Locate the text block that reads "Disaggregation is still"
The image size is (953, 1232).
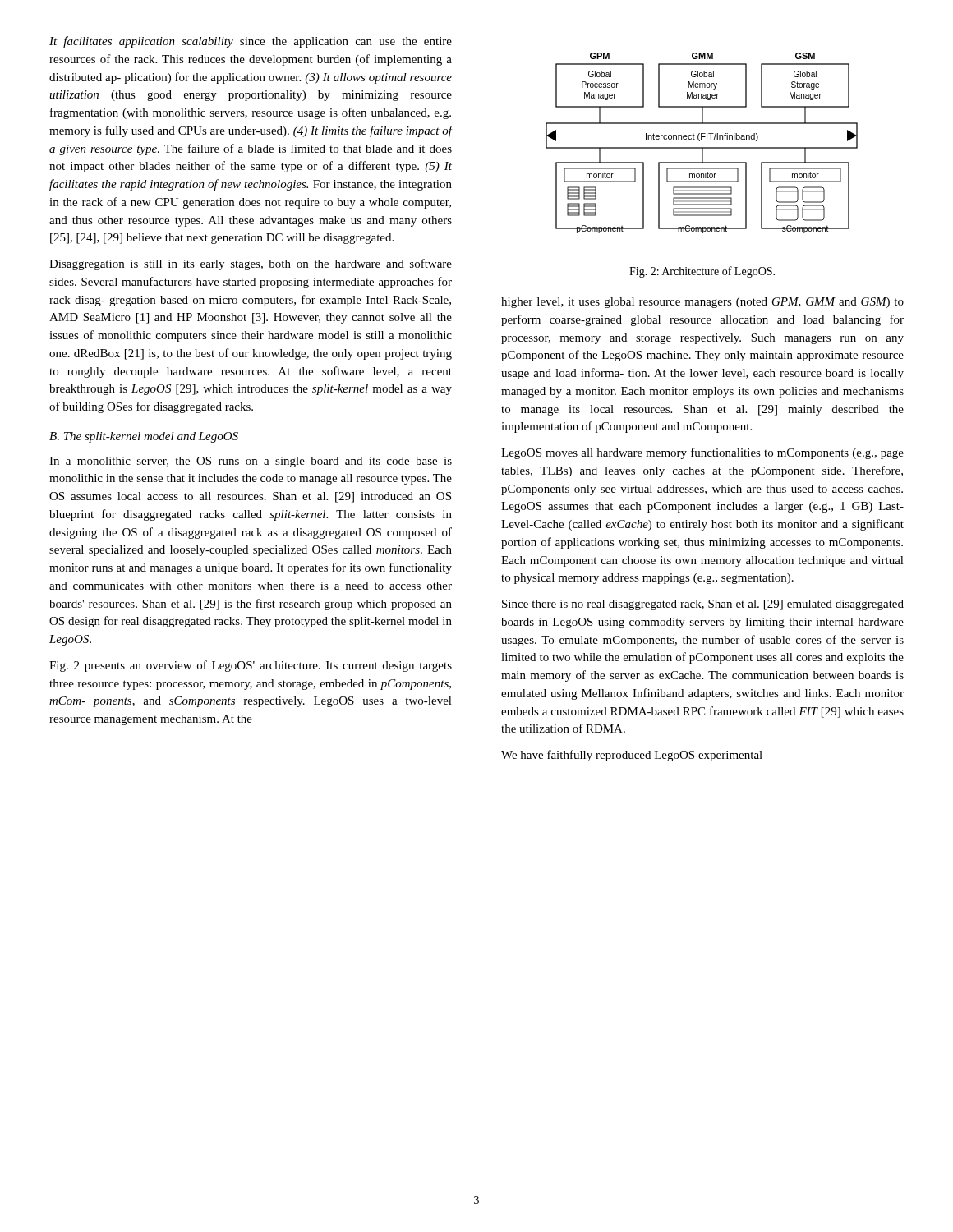coord(251,336)
